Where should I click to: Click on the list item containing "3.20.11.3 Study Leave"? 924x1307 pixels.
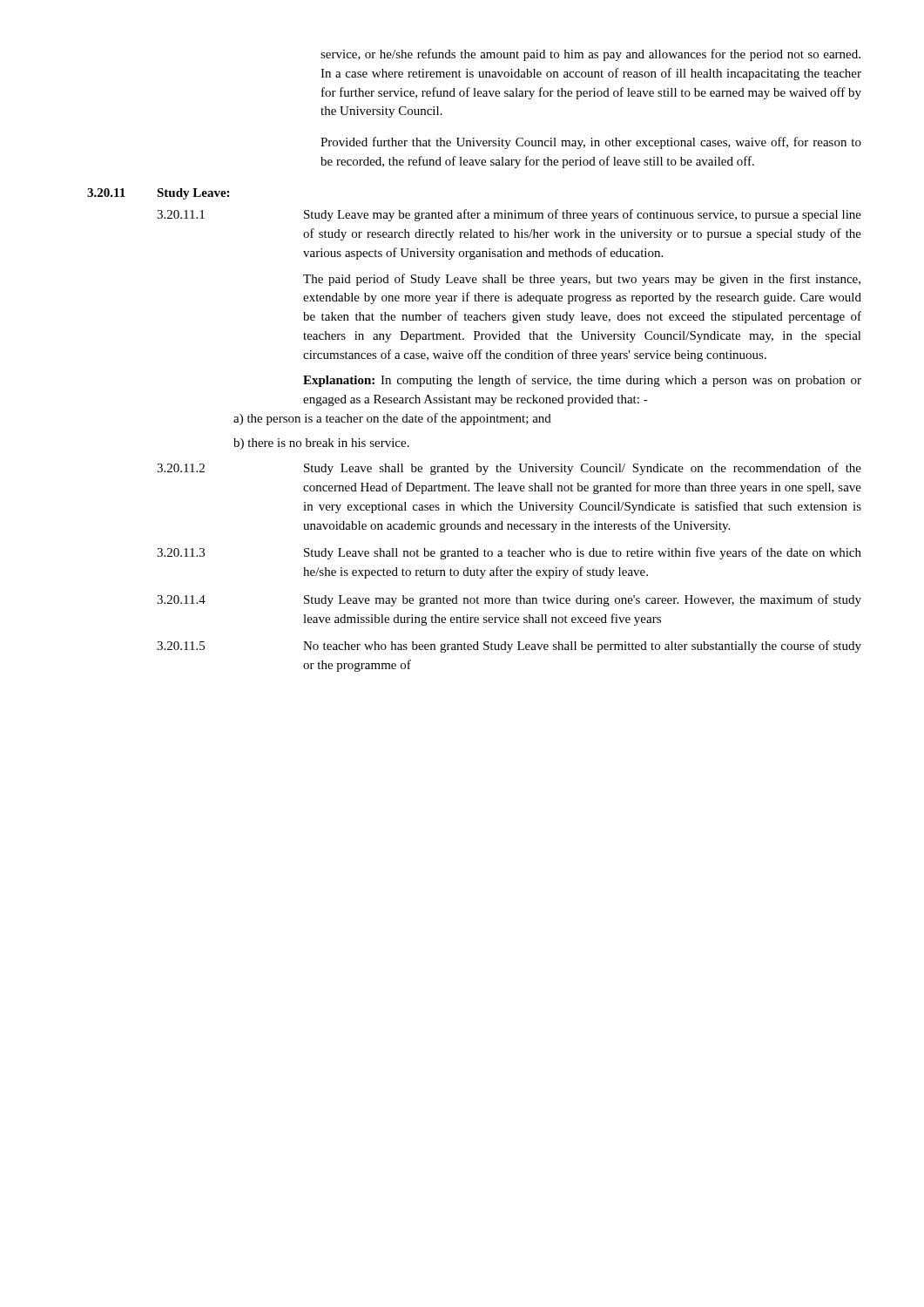[x=474, y=563]
